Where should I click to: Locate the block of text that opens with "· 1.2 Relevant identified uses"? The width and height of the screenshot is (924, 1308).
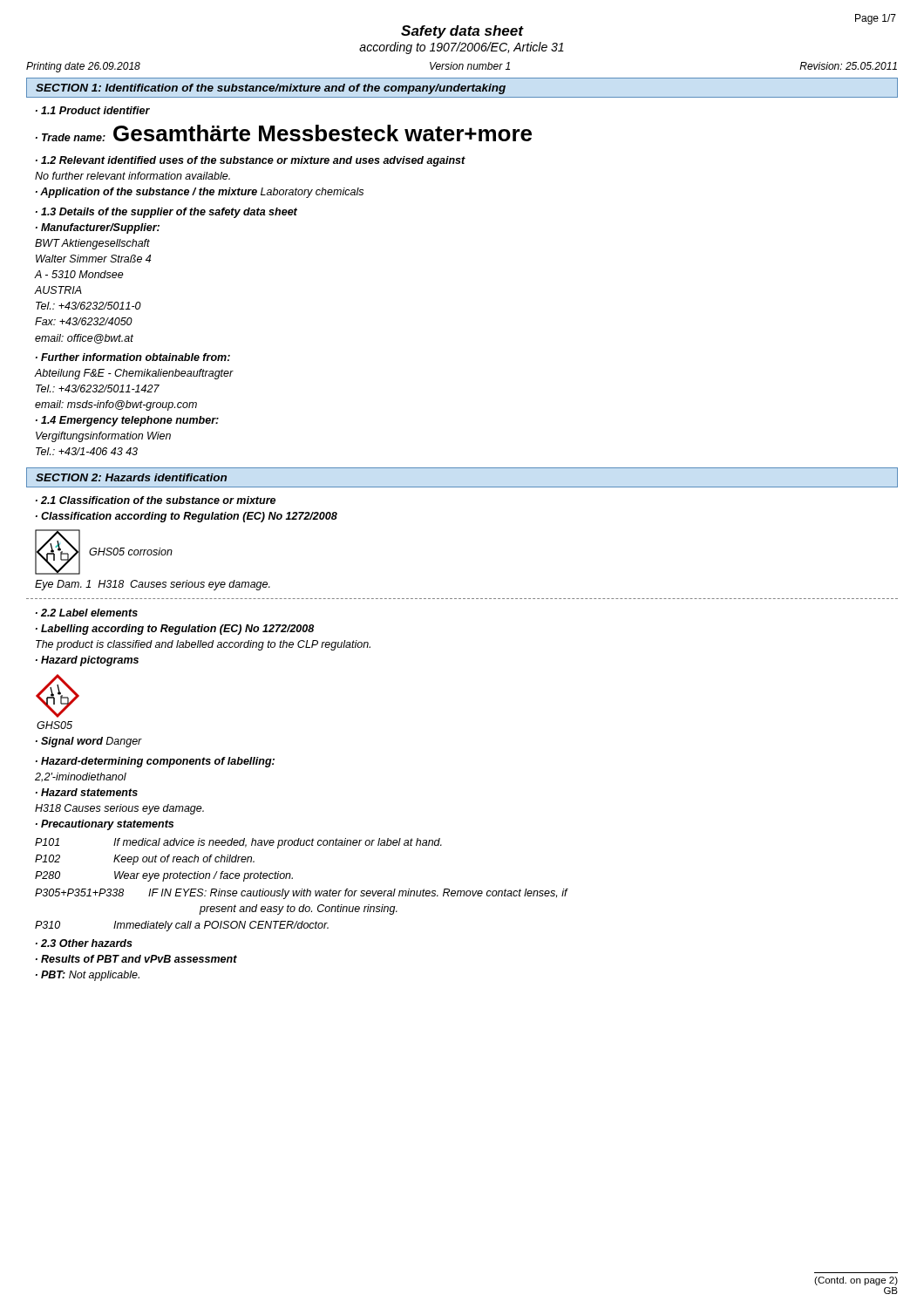tap(251, 161)
